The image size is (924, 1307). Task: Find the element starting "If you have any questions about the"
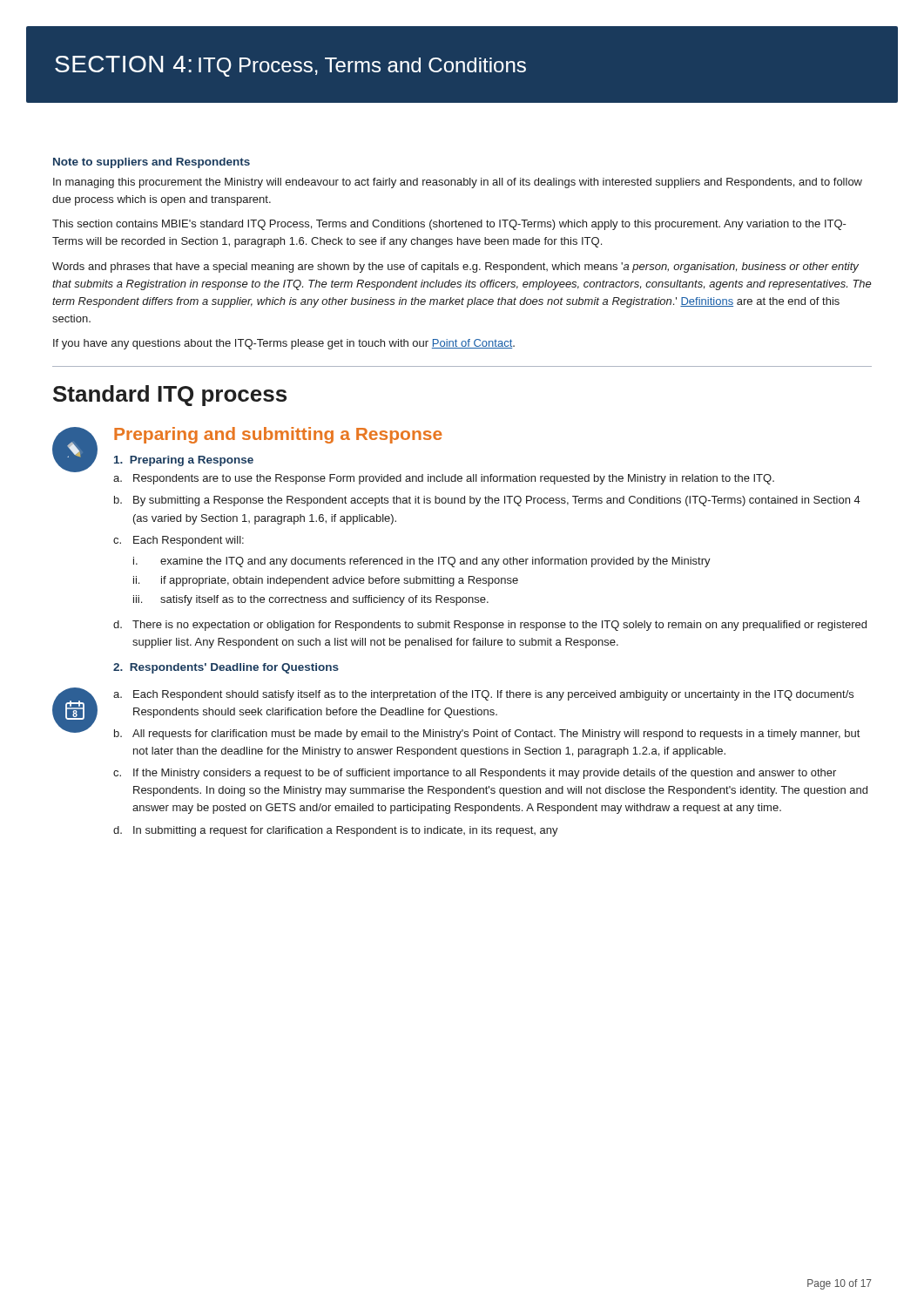(284, 343)
